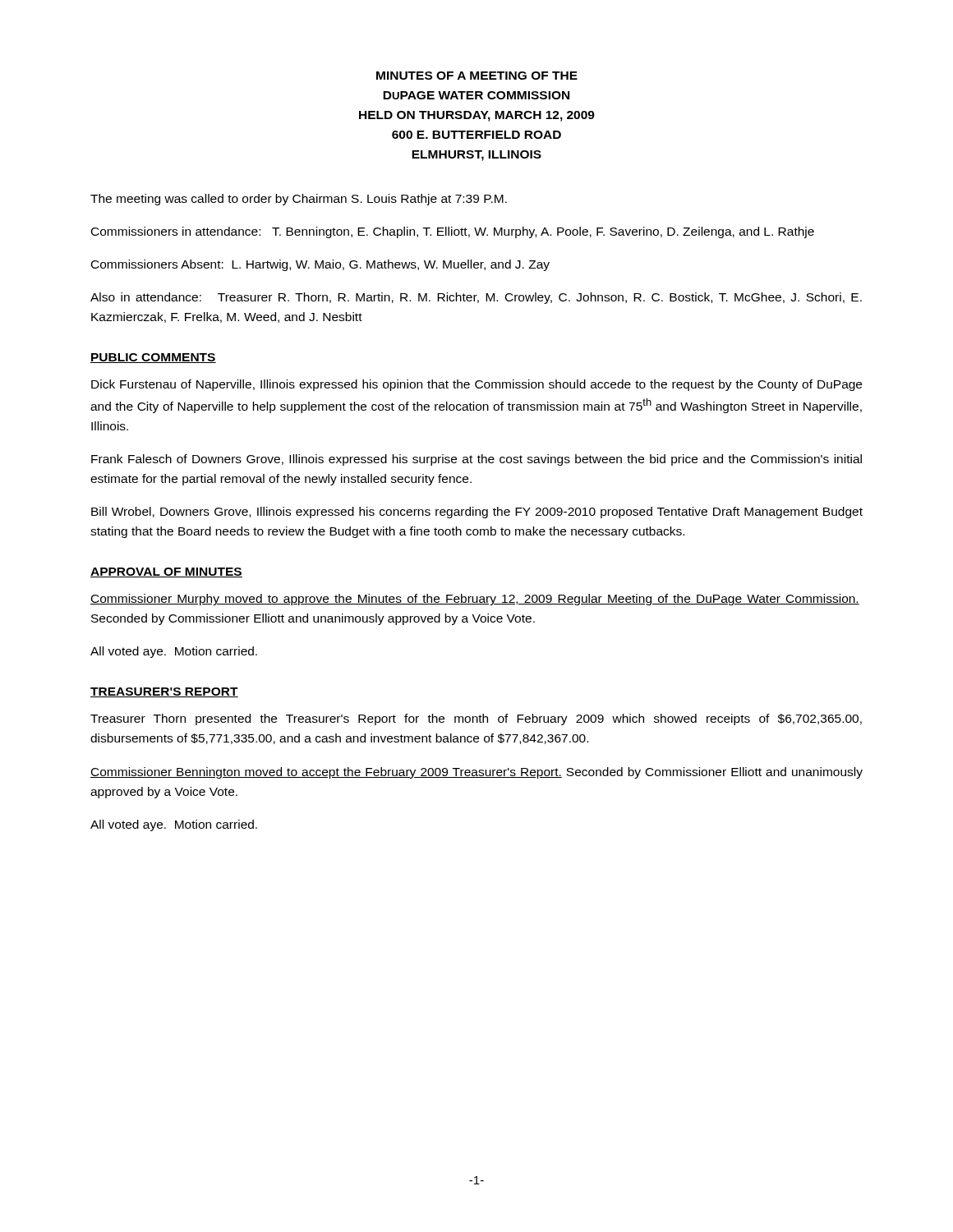Locate the block of text that opens with "Bill Wrobel, Downers Grove, Illinois"

point(476,521)
